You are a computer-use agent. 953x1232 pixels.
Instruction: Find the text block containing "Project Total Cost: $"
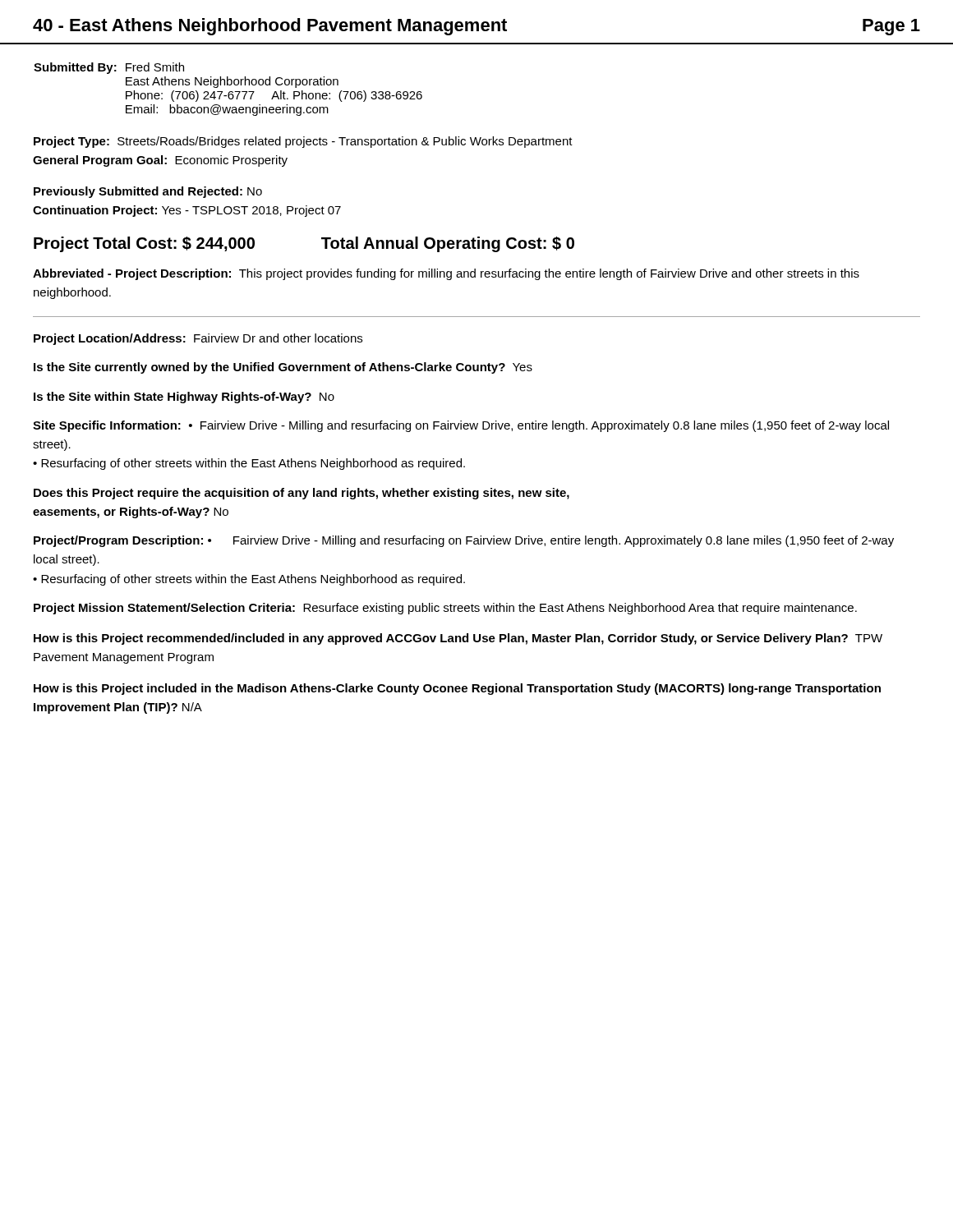140,246
